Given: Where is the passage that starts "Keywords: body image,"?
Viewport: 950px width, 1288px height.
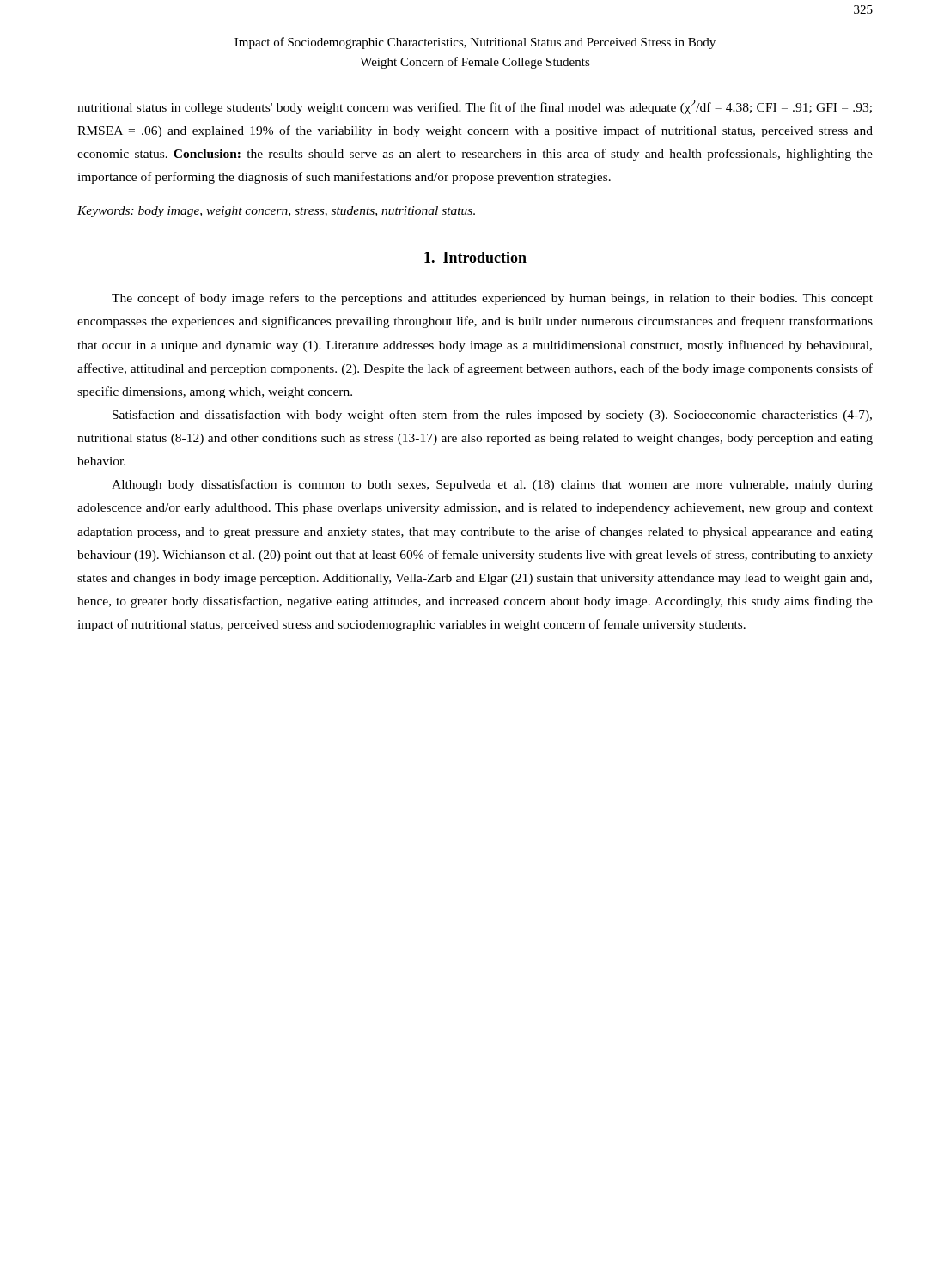Looking at the screenshot, I should click(277, 210).
